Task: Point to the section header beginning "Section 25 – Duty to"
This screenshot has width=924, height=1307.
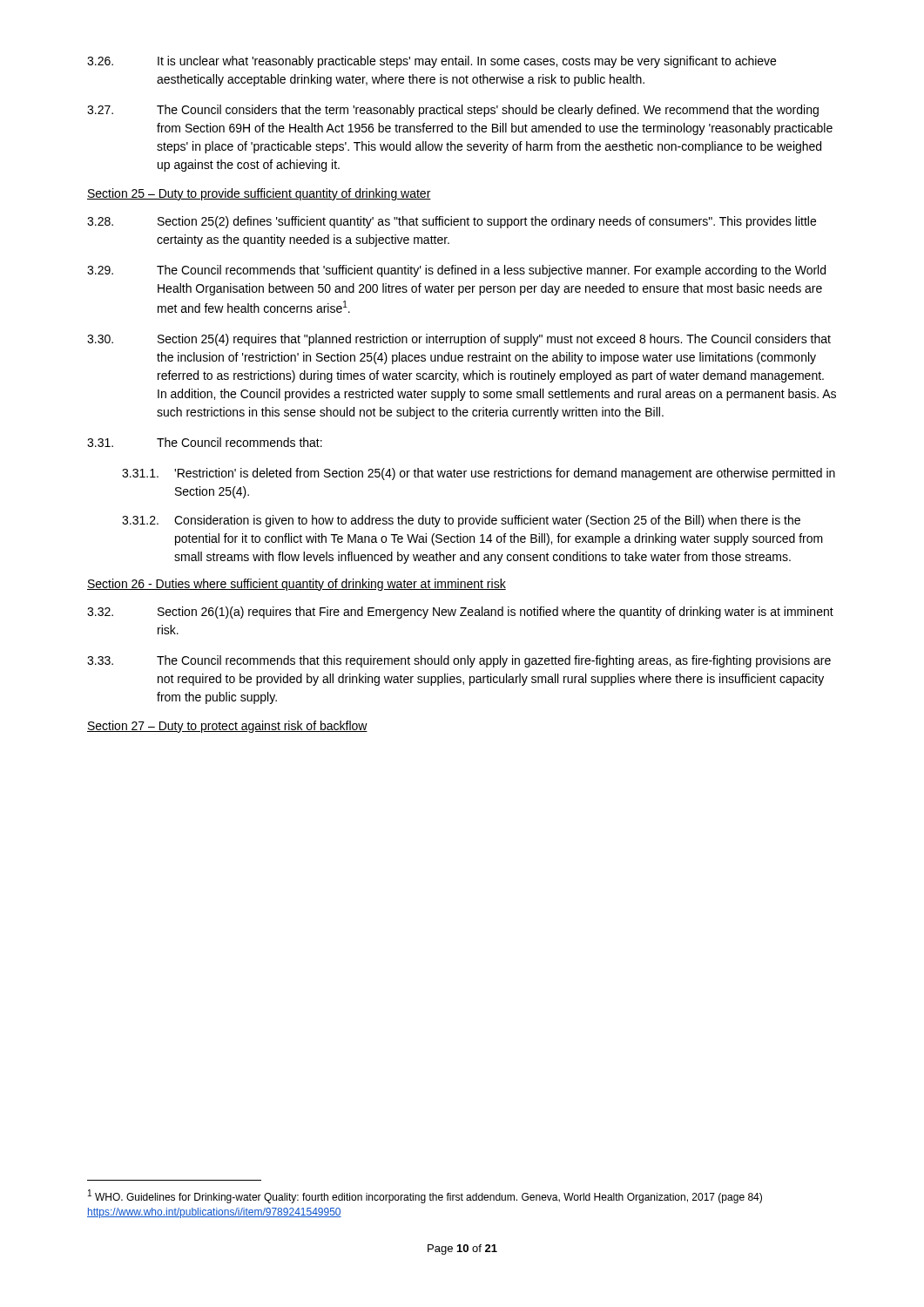Action: coord(259,193)
